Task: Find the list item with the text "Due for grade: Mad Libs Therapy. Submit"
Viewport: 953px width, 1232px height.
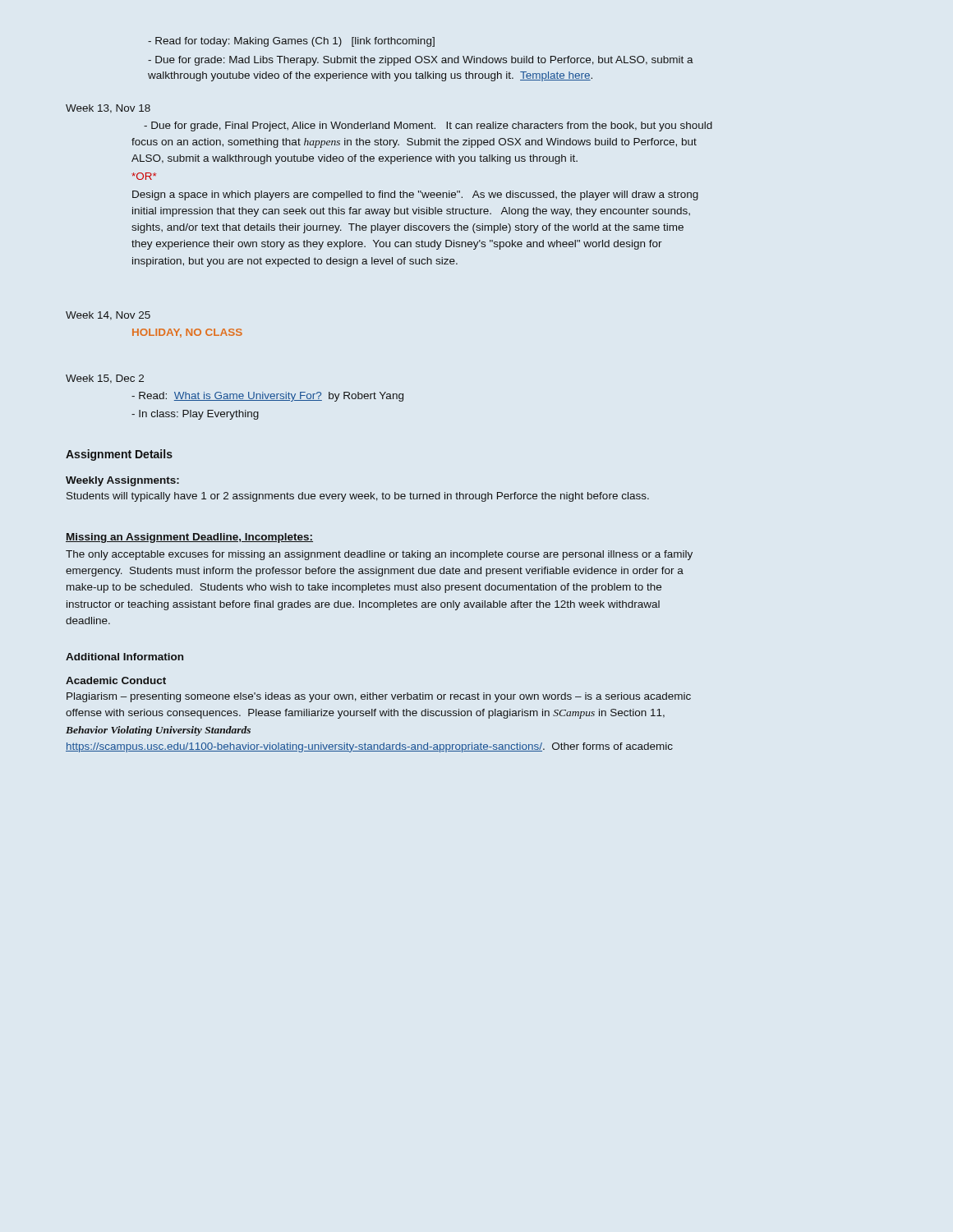Action: click(420, 67)
